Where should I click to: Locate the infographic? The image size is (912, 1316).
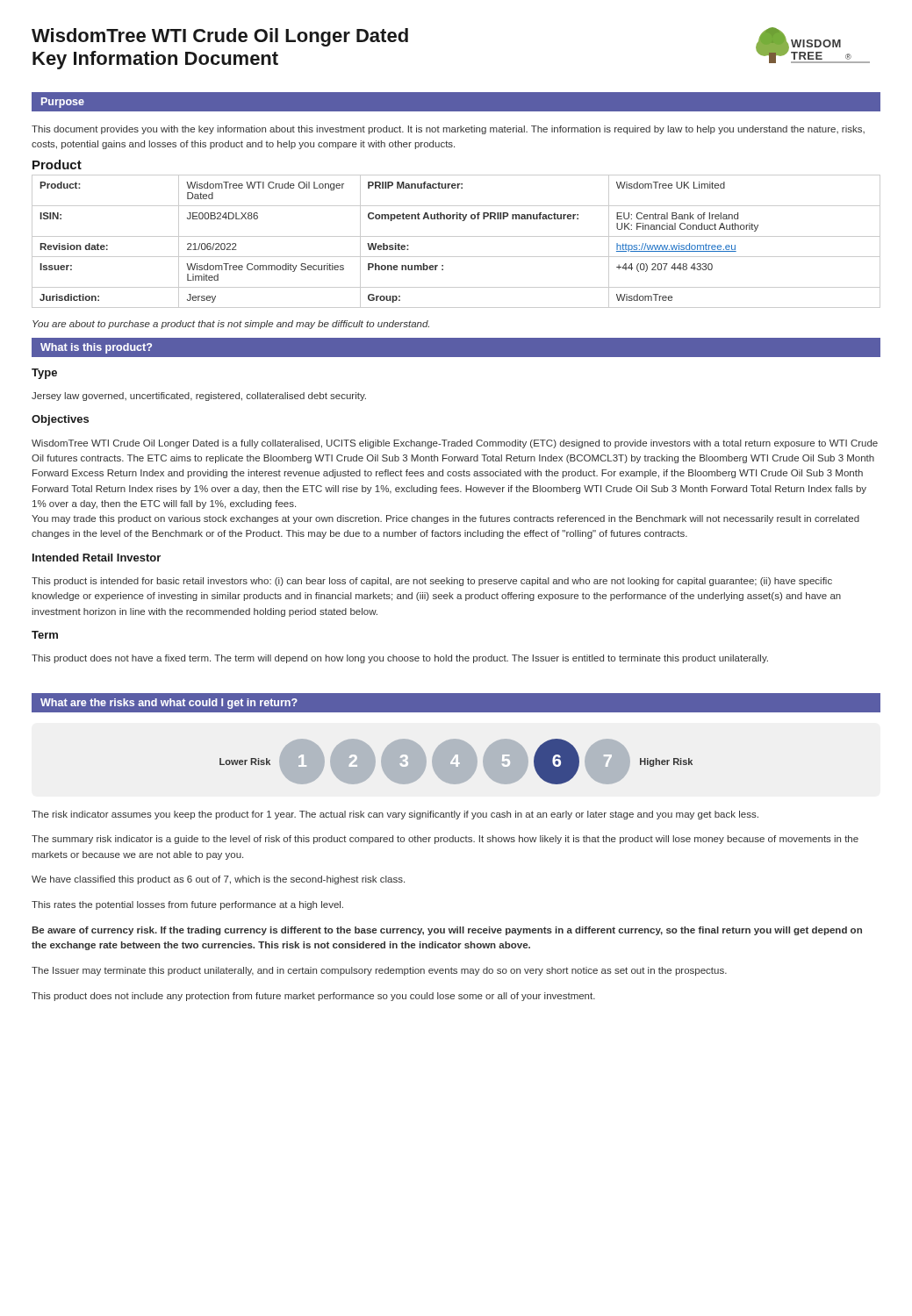point(456,759)
